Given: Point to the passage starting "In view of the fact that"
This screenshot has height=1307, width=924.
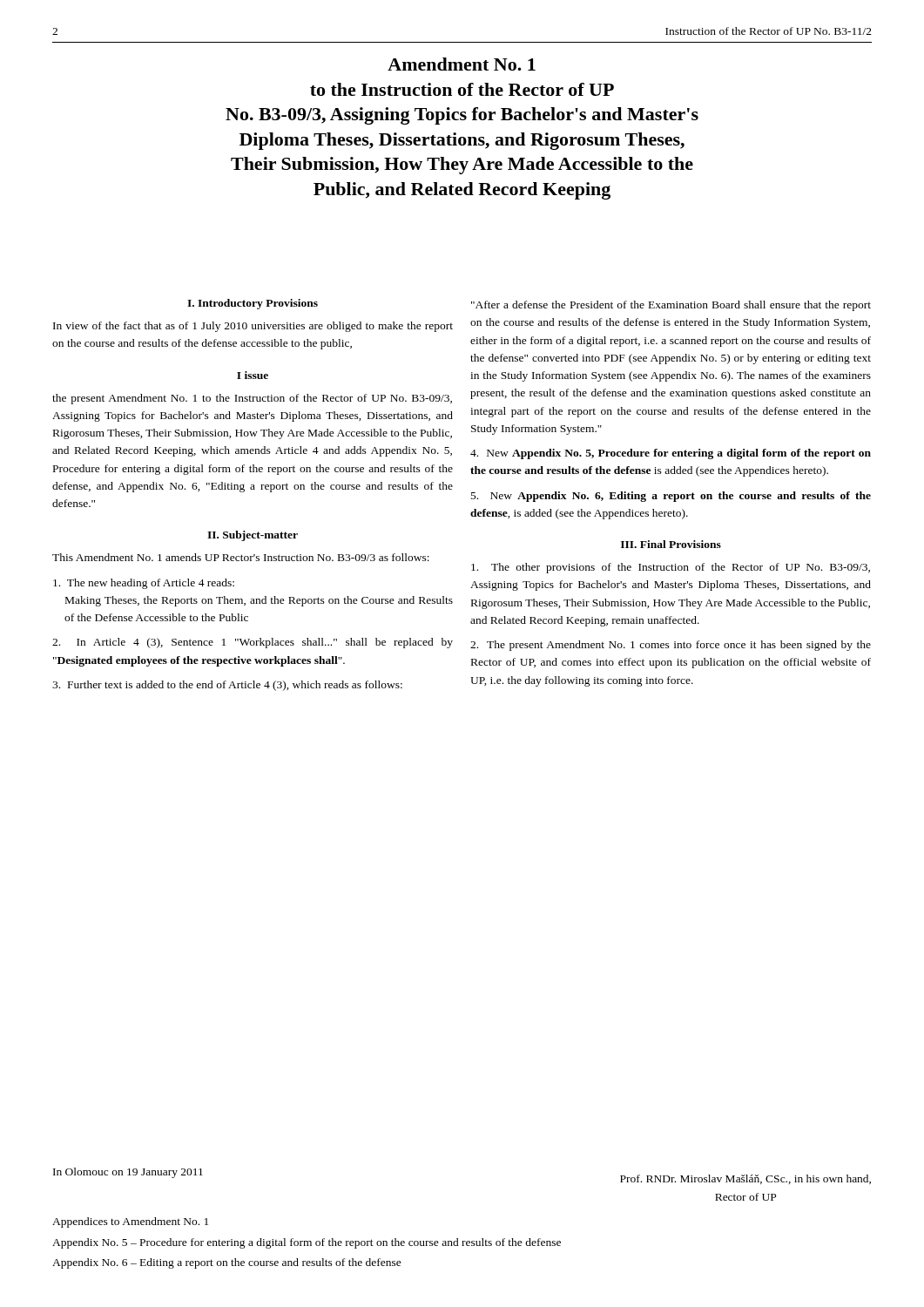Looking at the screenshot, I should click(253, 334).
